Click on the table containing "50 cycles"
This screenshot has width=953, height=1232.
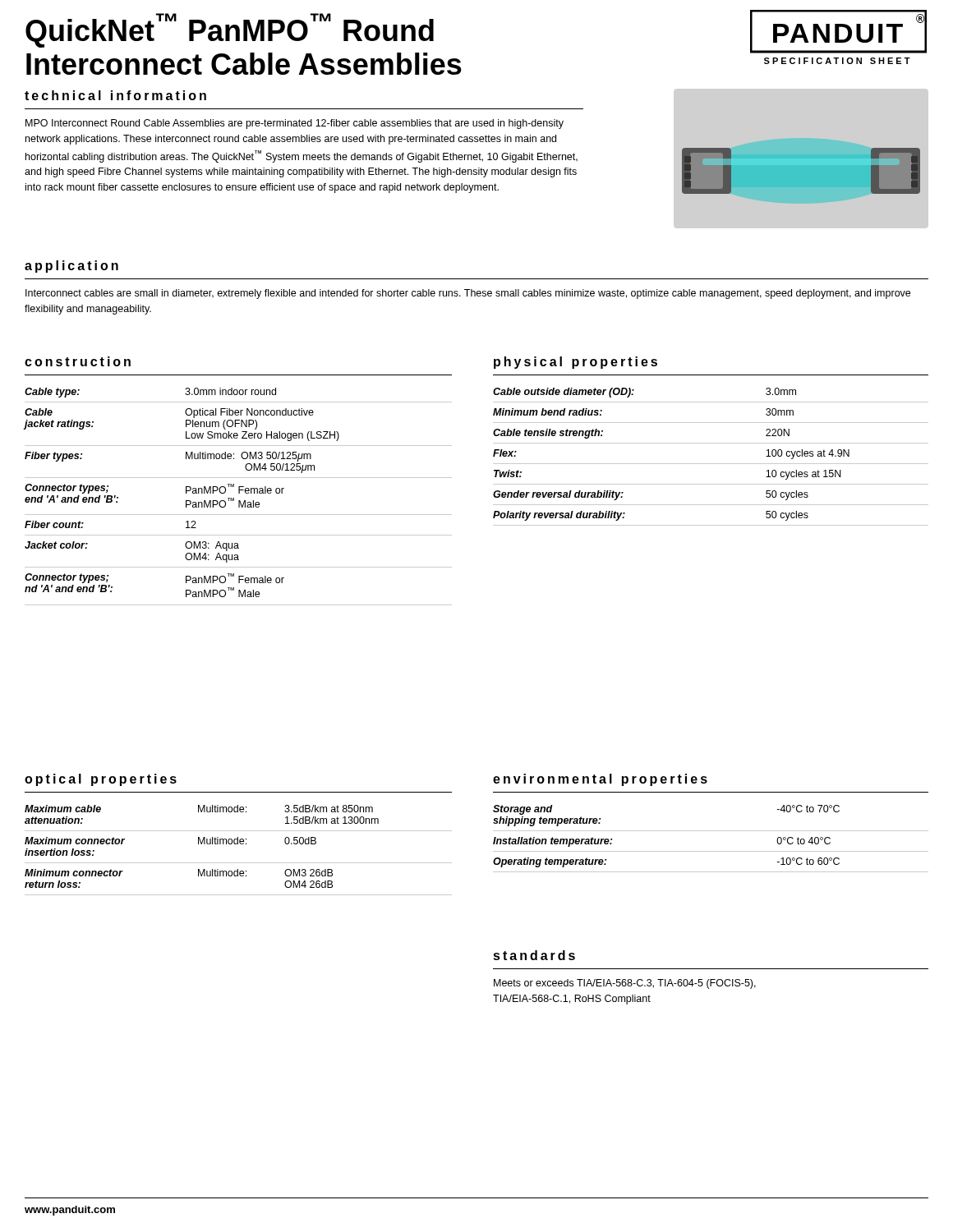click(711, 454)
